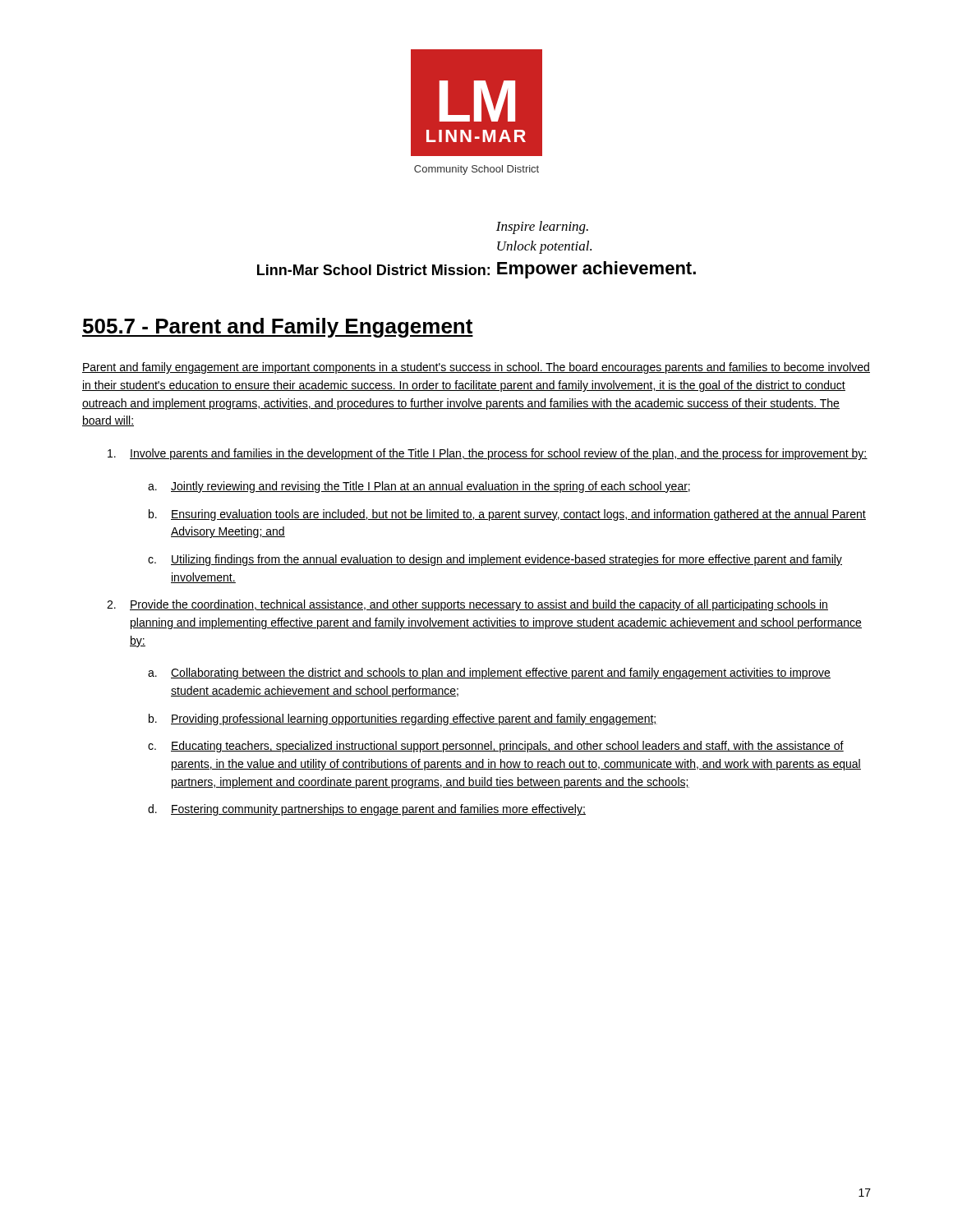Select the list item that reads "c. Educating teachers, specialized instructional support personnel,"
The image size is (953, 1232).
click(509, 765)
